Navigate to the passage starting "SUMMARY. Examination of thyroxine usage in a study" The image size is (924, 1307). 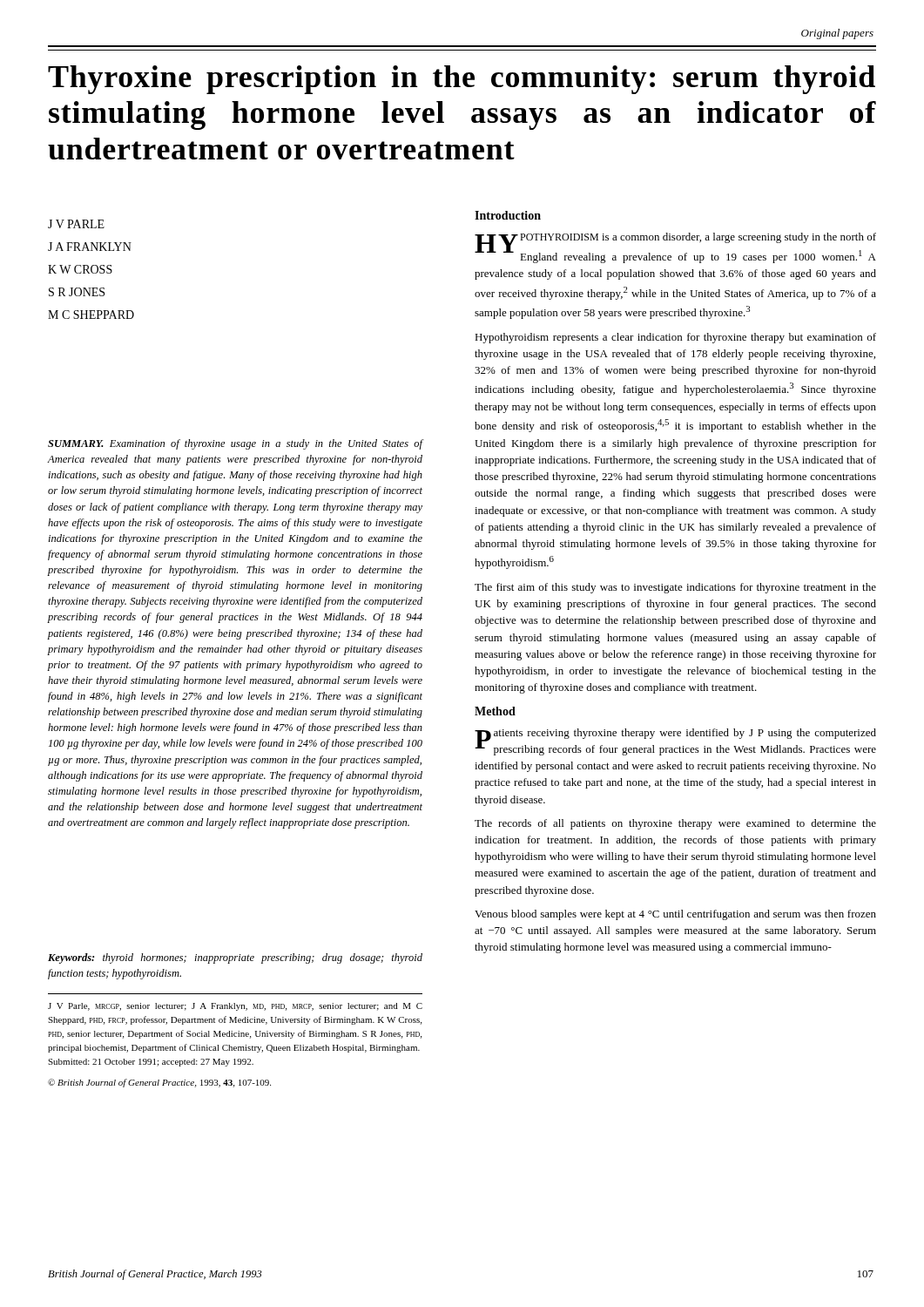[x=235, y=633]
